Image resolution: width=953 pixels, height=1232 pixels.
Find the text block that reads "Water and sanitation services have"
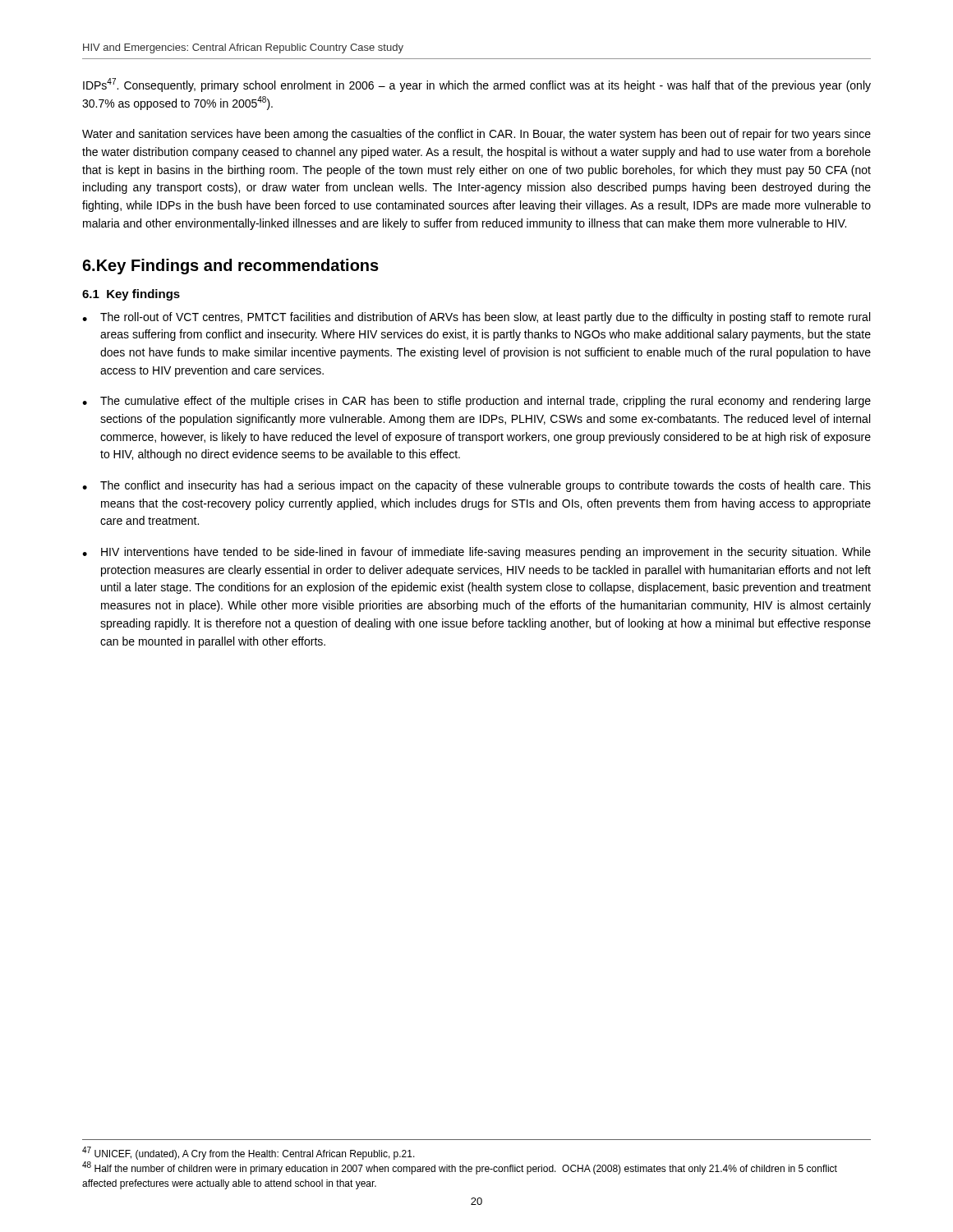click(x=476, y=179)
